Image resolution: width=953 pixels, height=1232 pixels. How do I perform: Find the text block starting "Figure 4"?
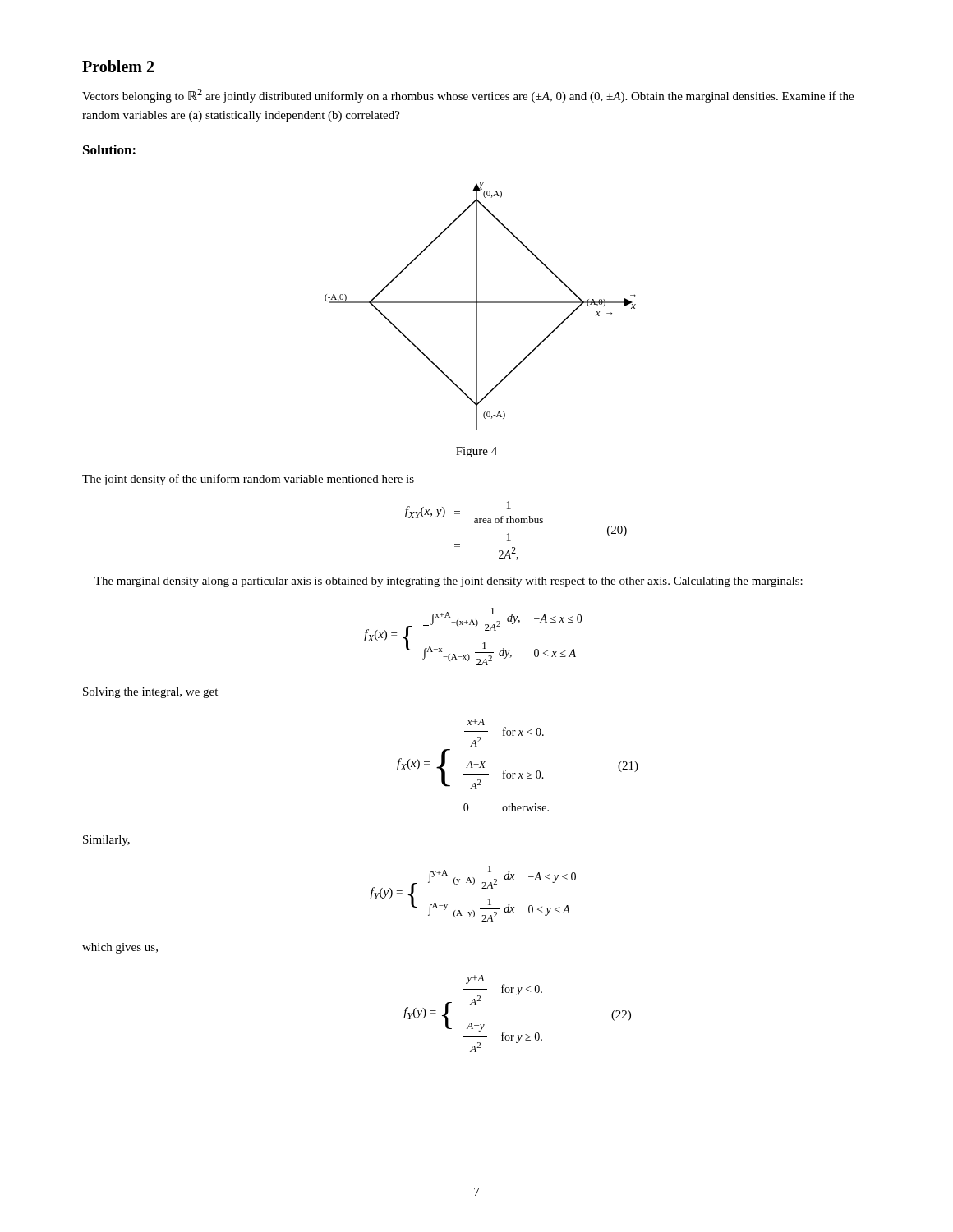pyautogui.click(x=476, y=451)
